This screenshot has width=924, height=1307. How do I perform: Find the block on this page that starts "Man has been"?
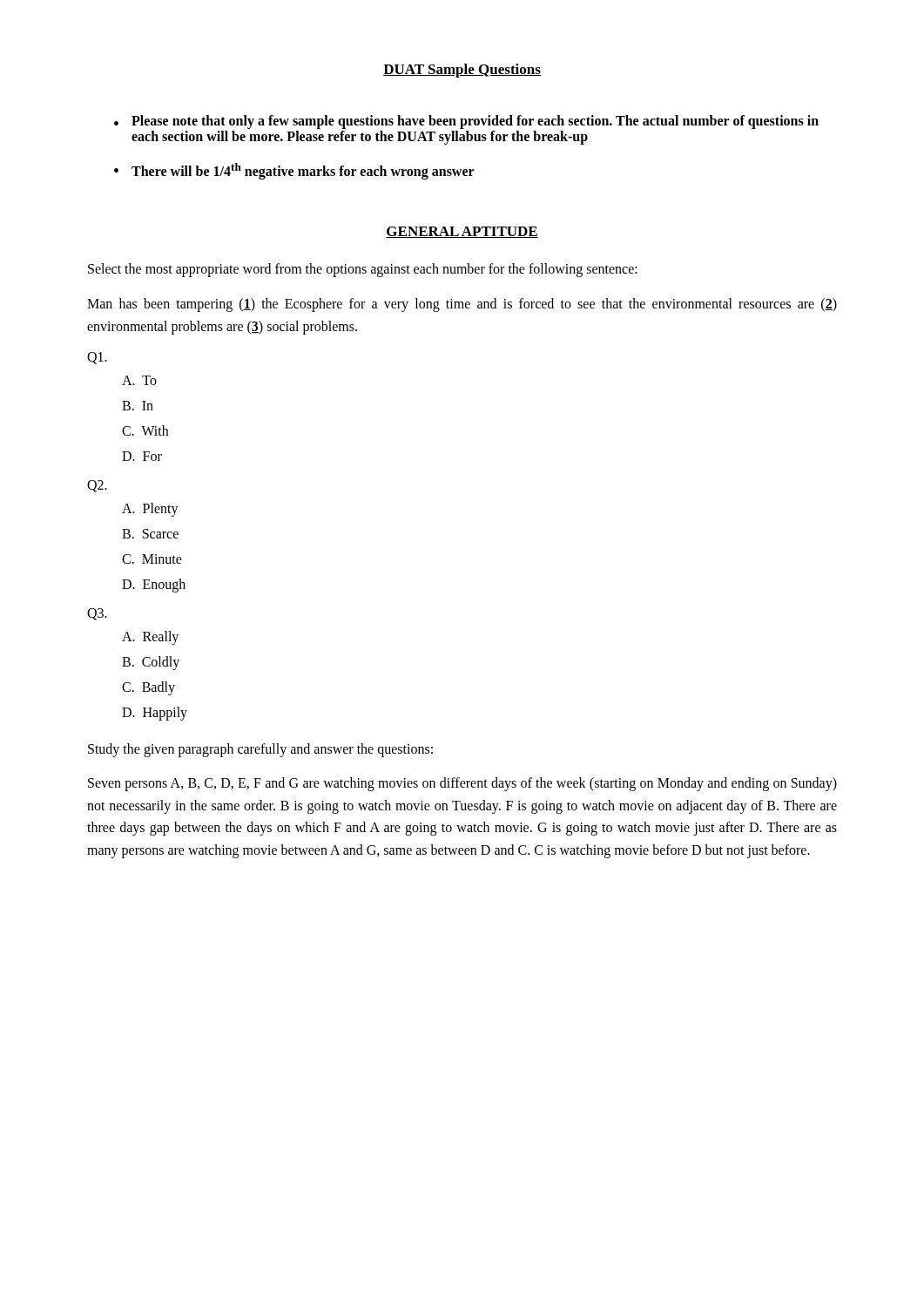pos(462,315)
